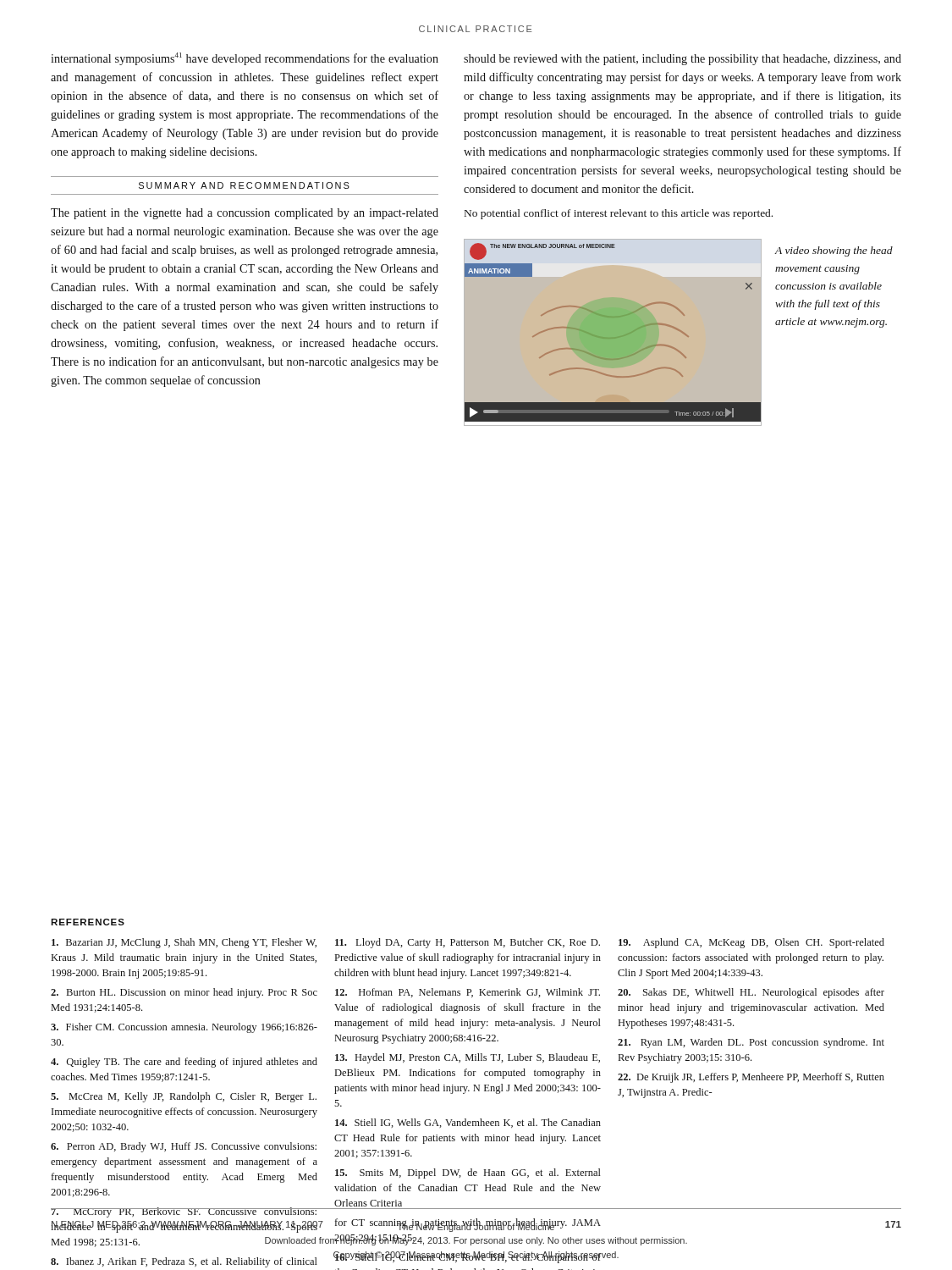This screenshot has width=952, height=1270.
Task: Locate the list item with the text "4. Quigley TB. The care and"
Action: [x=184, y=1069]
